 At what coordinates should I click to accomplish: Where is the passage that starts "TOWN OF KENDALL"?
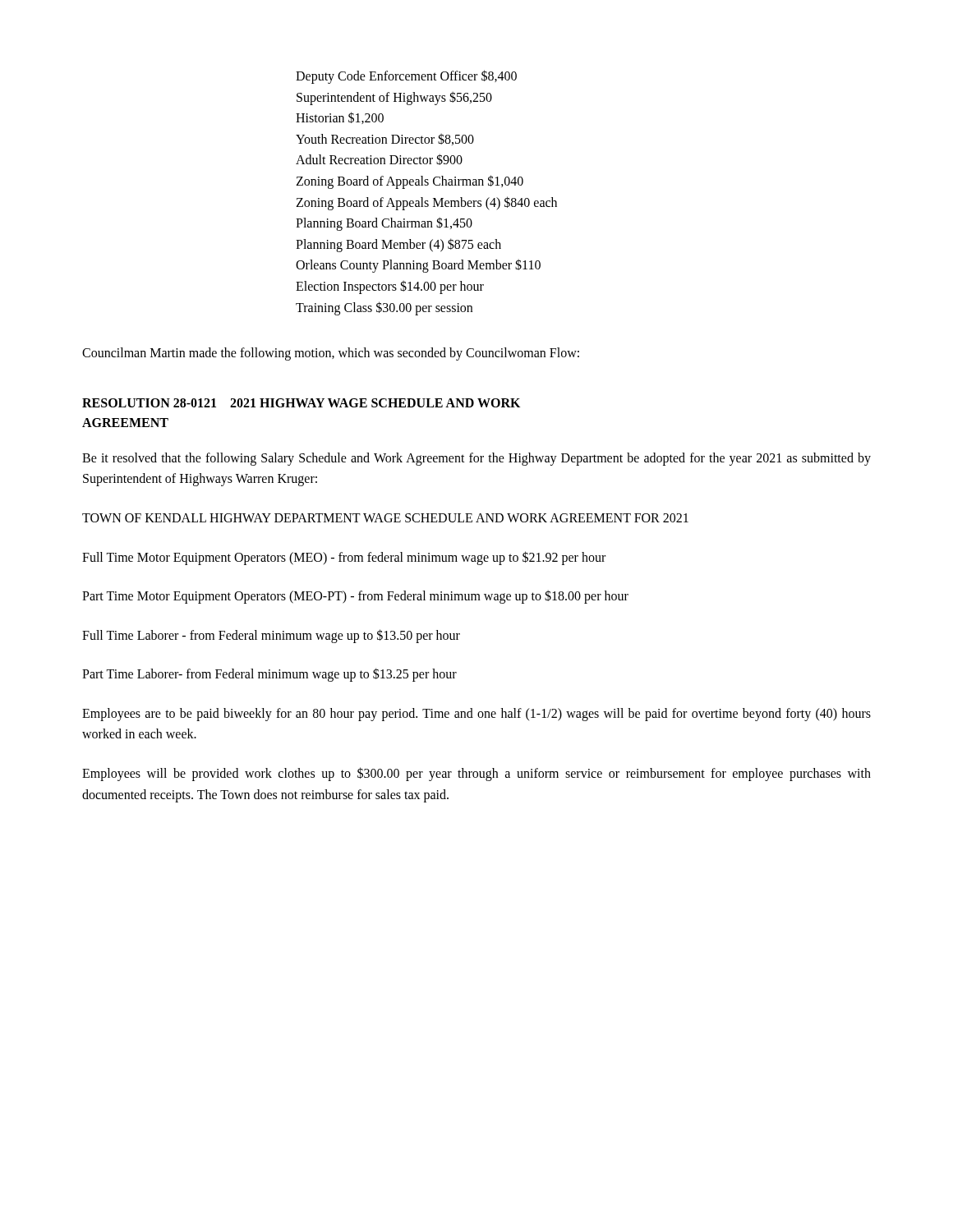click(x=386, y=518)
